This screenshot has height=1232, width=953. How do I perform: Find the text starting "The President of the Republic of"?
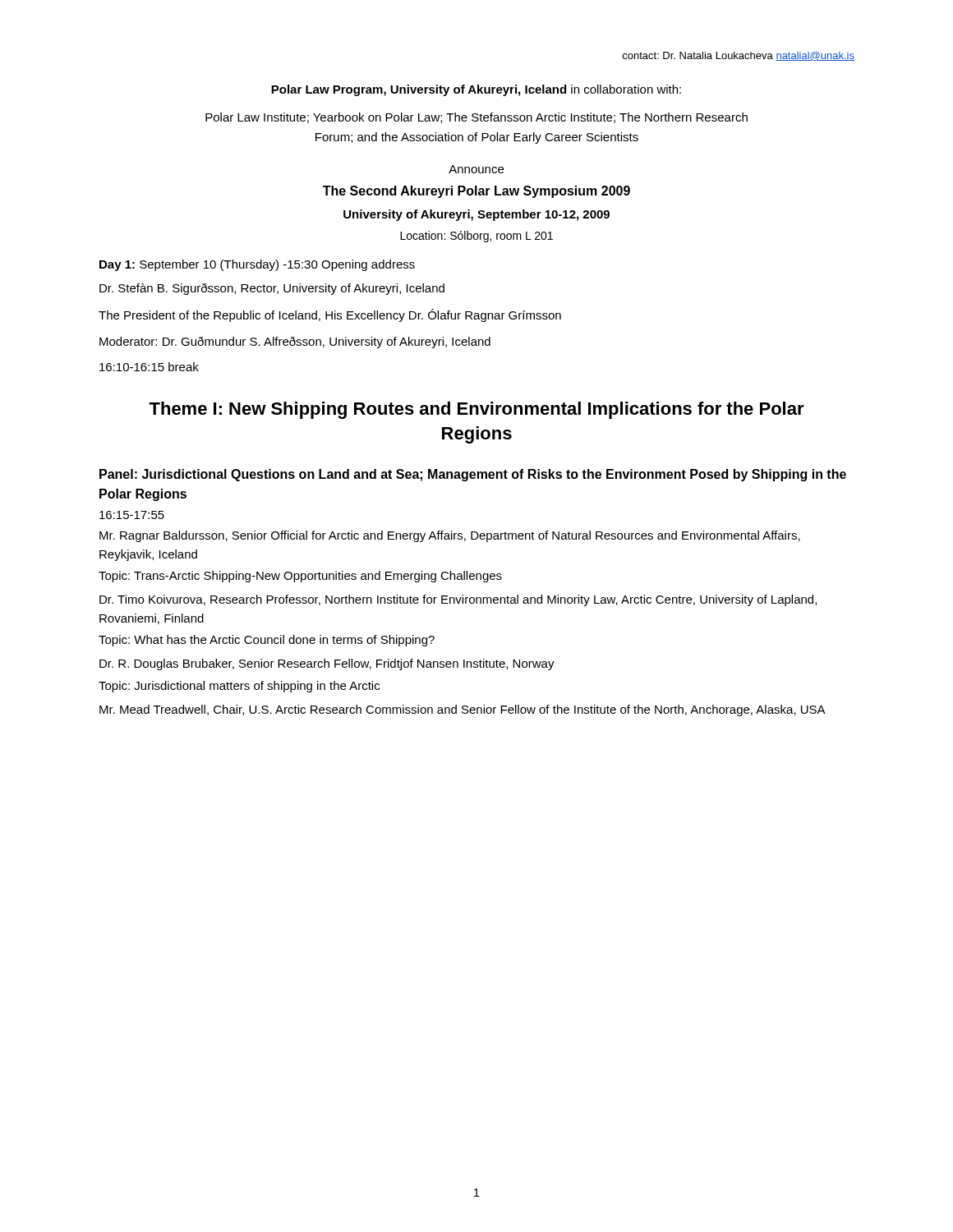click(x=330, y=315)
